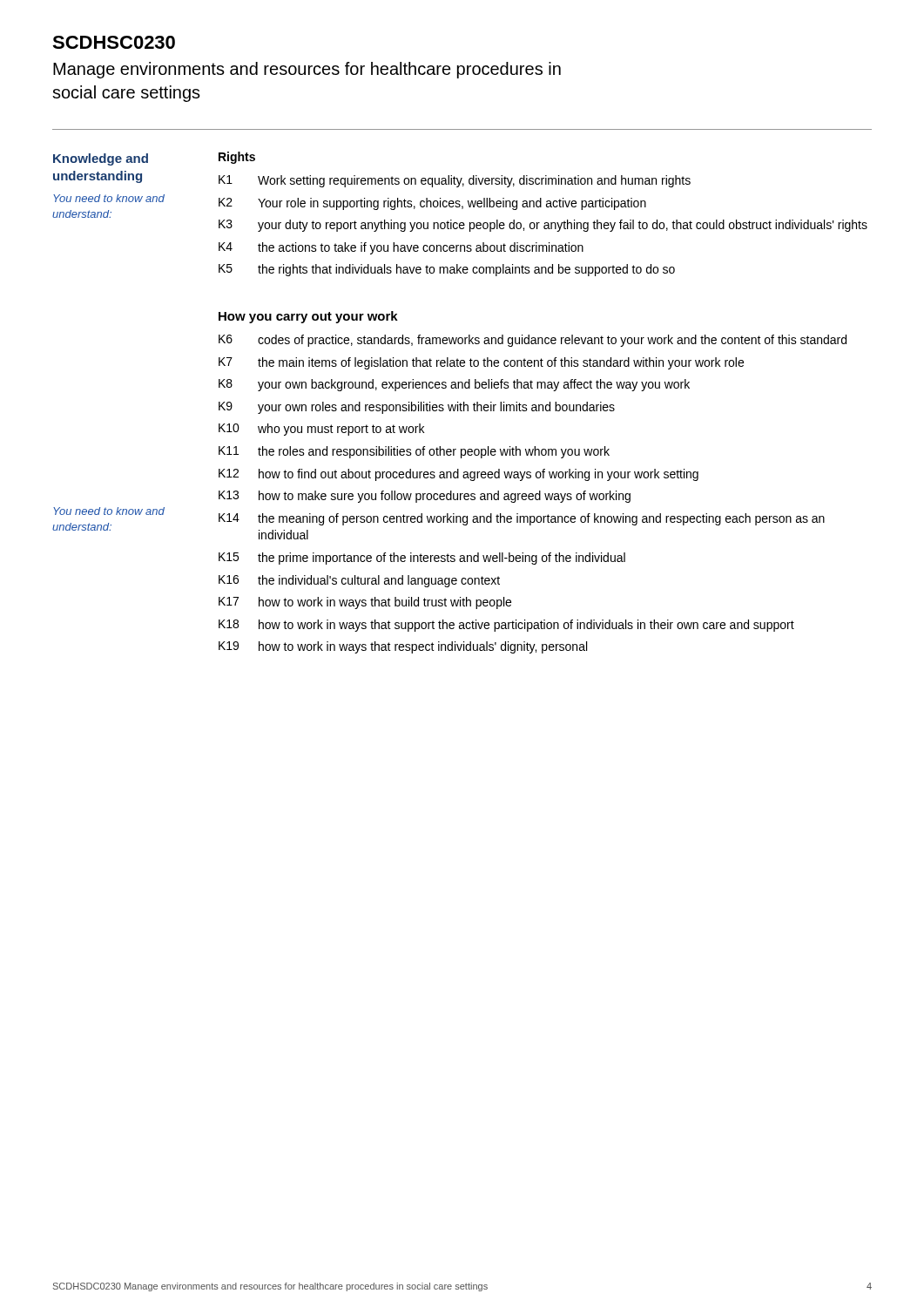Select the text starting "K9 your own"

(416, 407)
